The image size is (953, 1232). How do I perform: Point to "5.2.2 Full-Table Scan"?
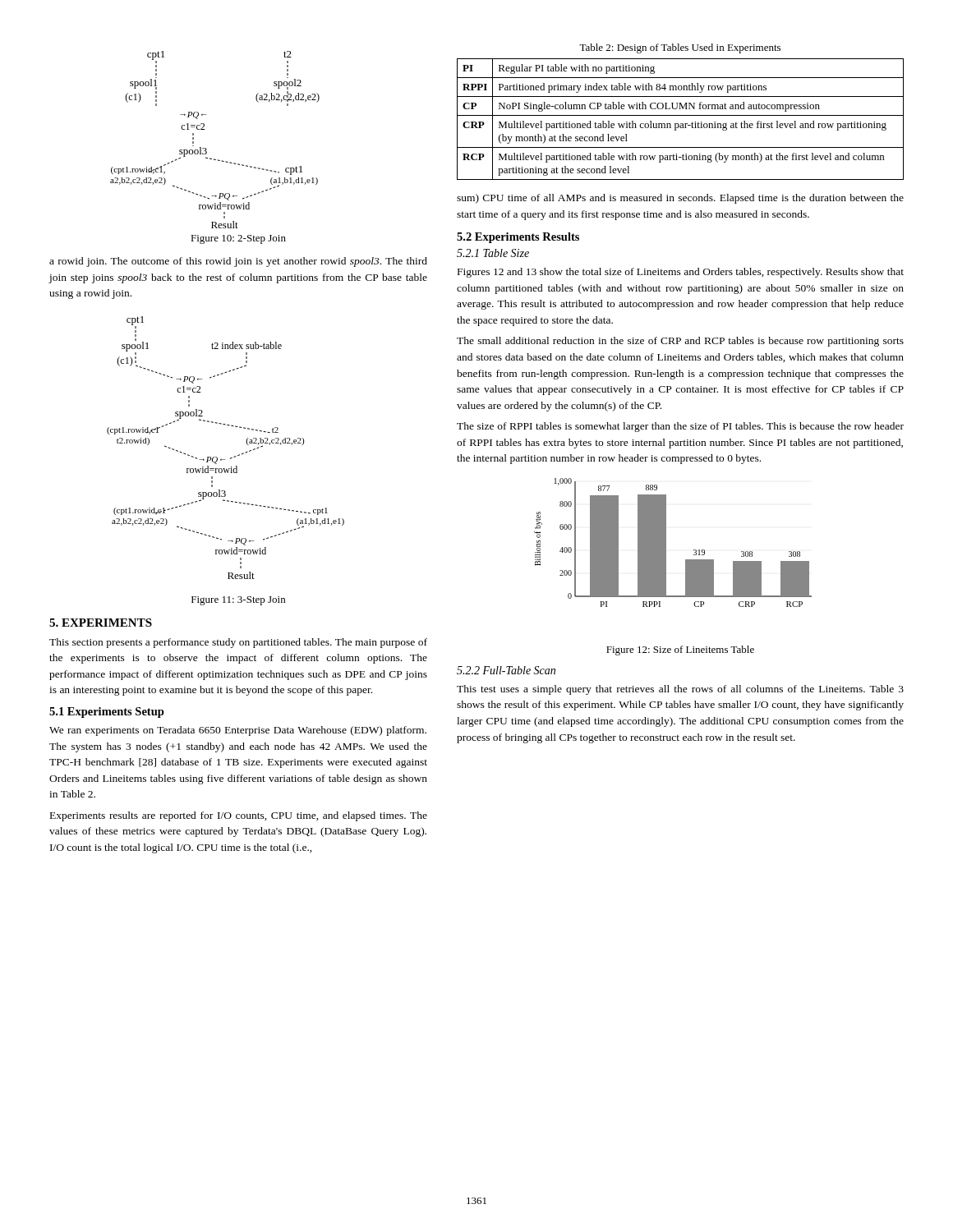pos(506,670)
